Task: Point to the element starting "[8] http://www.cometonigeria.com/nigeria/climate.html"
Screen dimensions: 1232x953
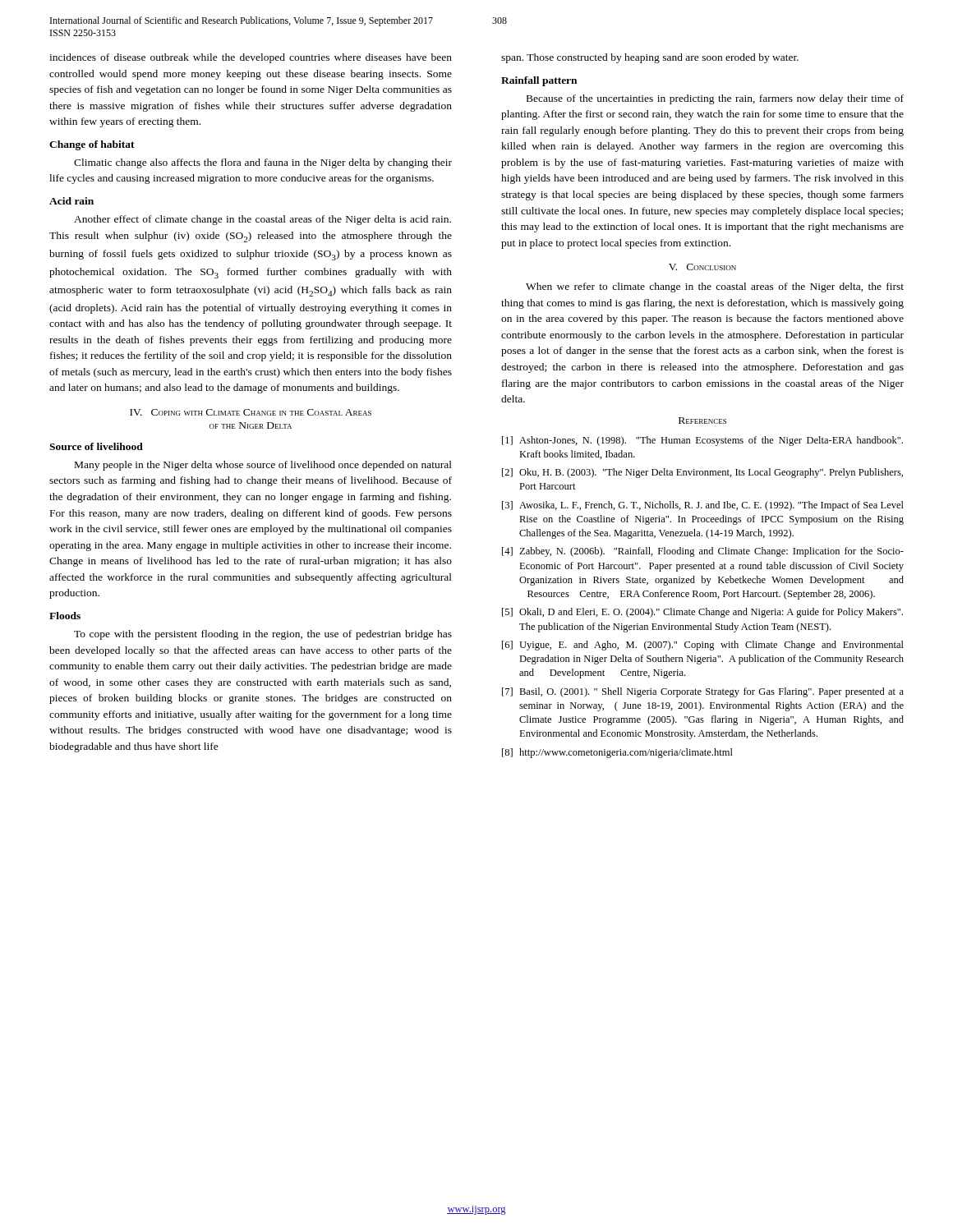Action: (x=702, y=753)
